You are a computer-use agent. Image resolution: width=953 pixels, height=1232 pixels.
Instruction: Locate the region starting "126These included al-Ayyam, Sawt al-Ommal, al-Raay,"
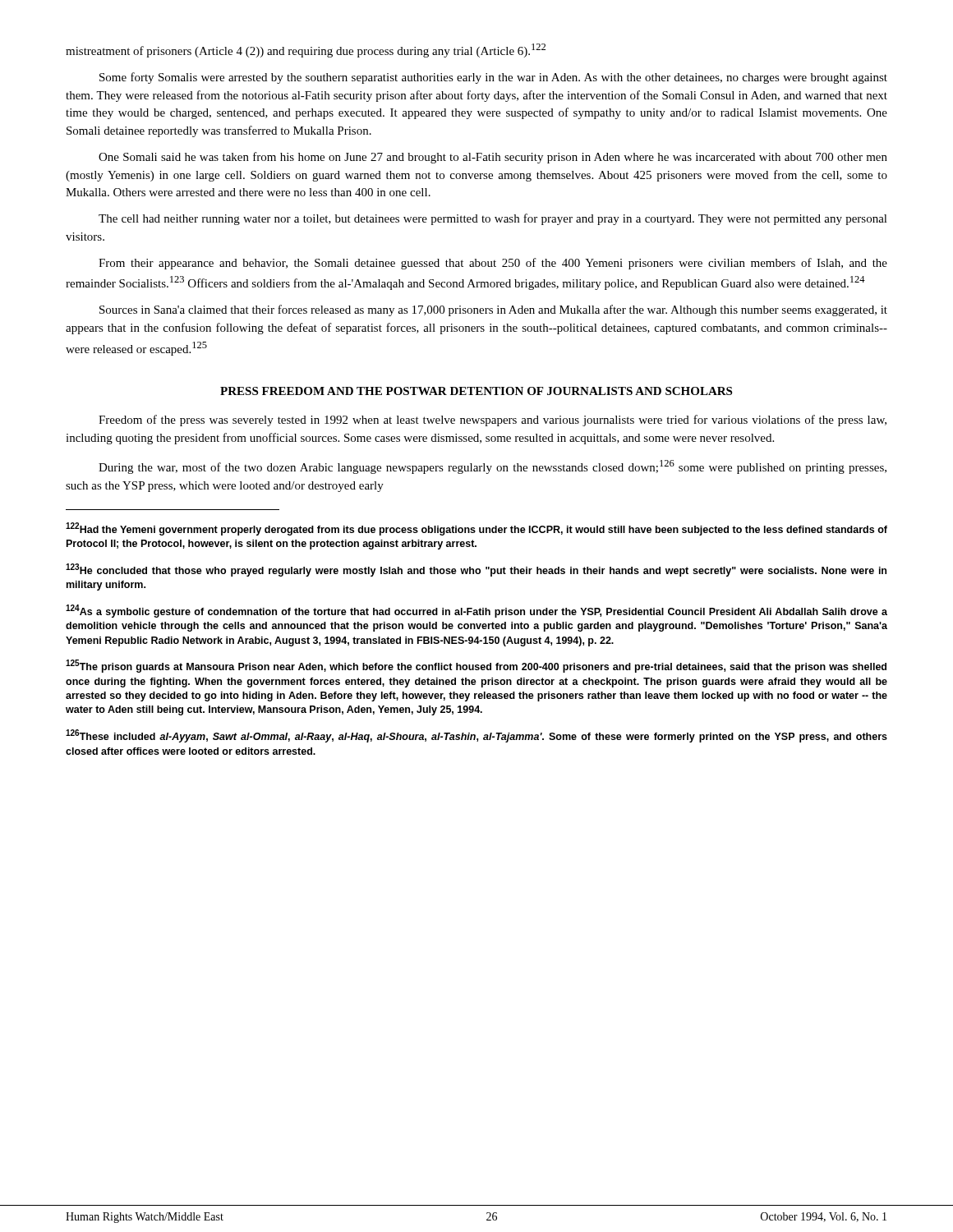point(476,743)
